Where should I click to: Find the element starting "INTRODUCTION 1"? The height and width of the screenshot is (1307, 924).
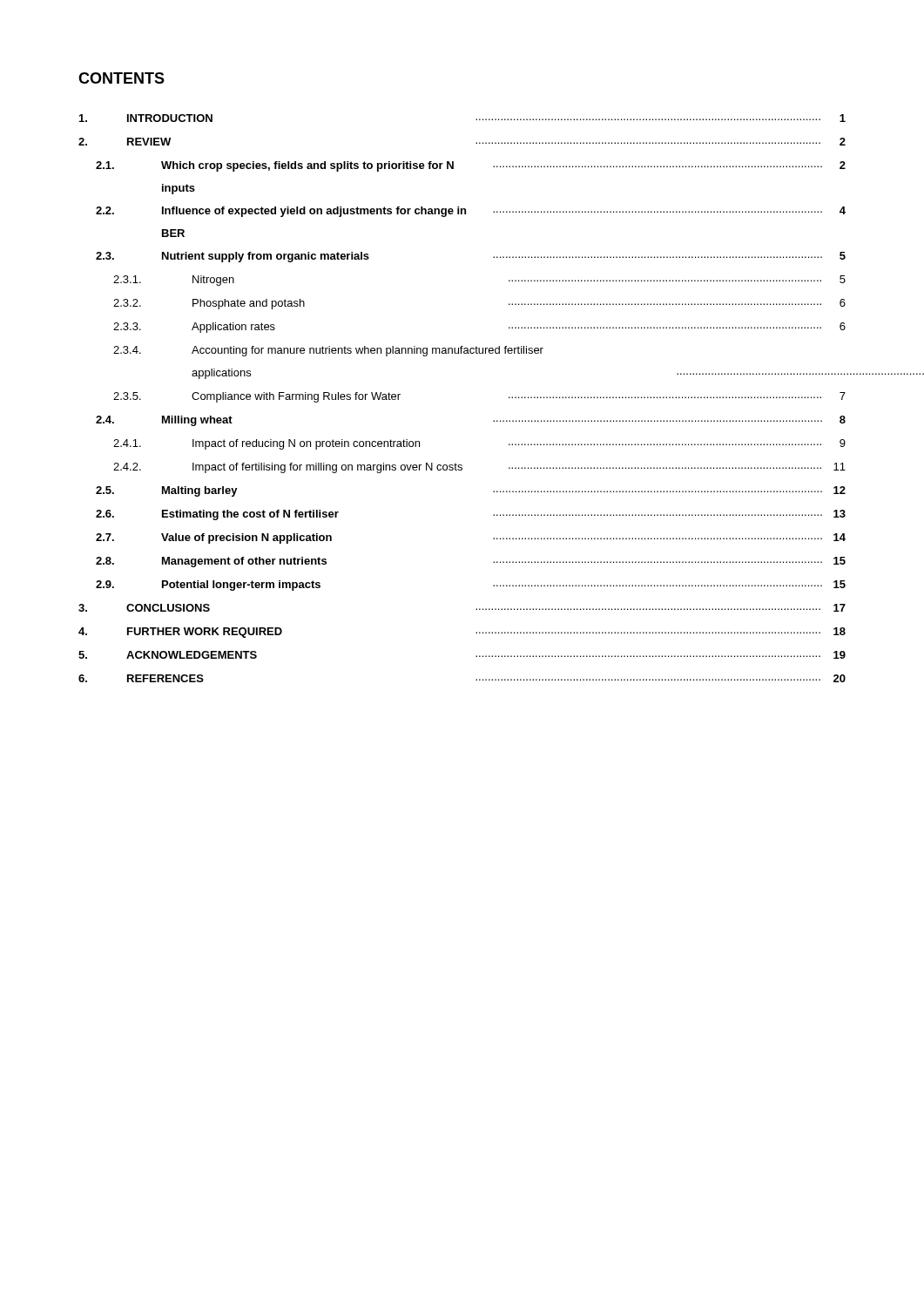[81, 118]
